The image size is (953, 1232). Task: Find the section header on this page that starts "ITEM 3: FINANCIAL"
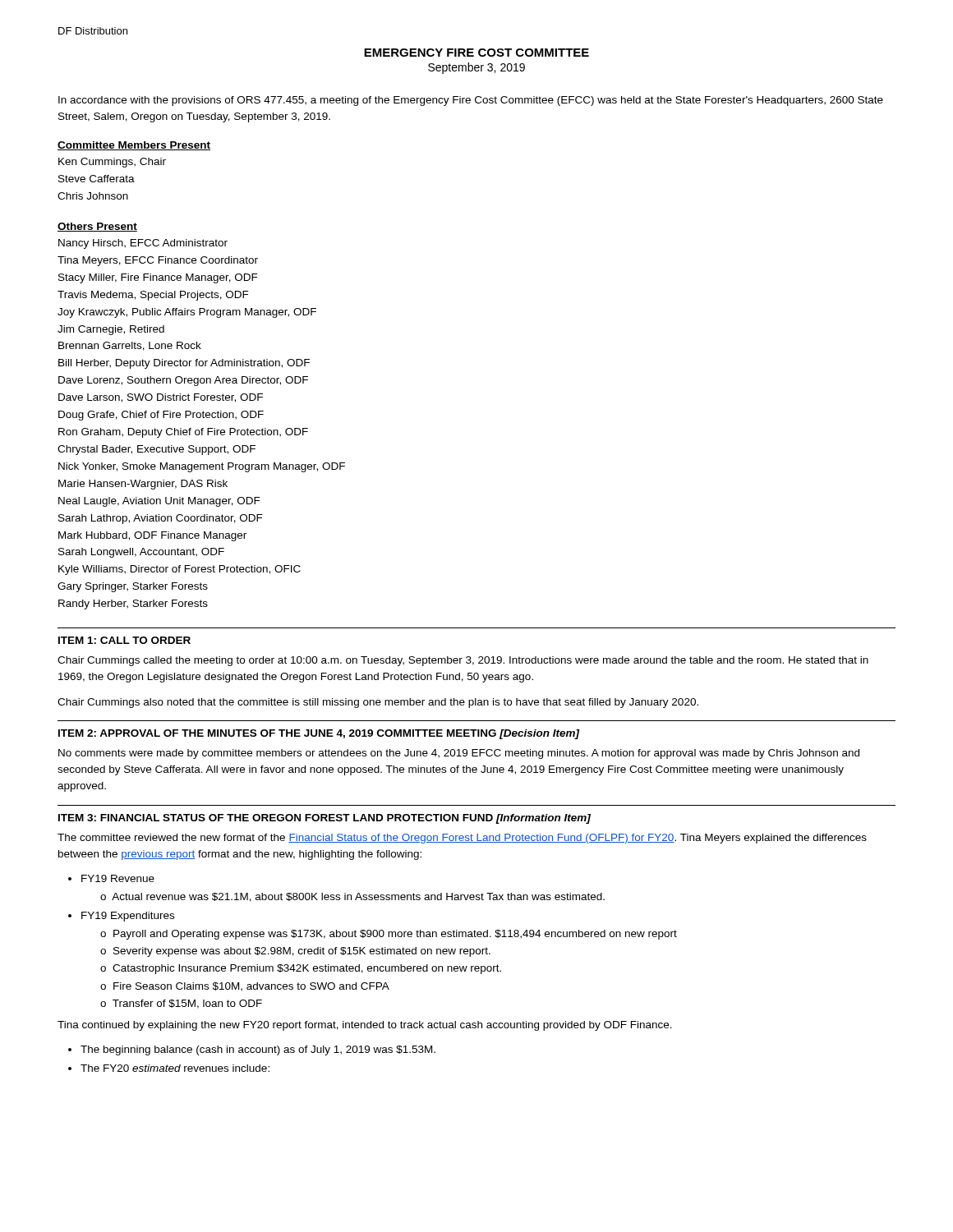point(324,817)
